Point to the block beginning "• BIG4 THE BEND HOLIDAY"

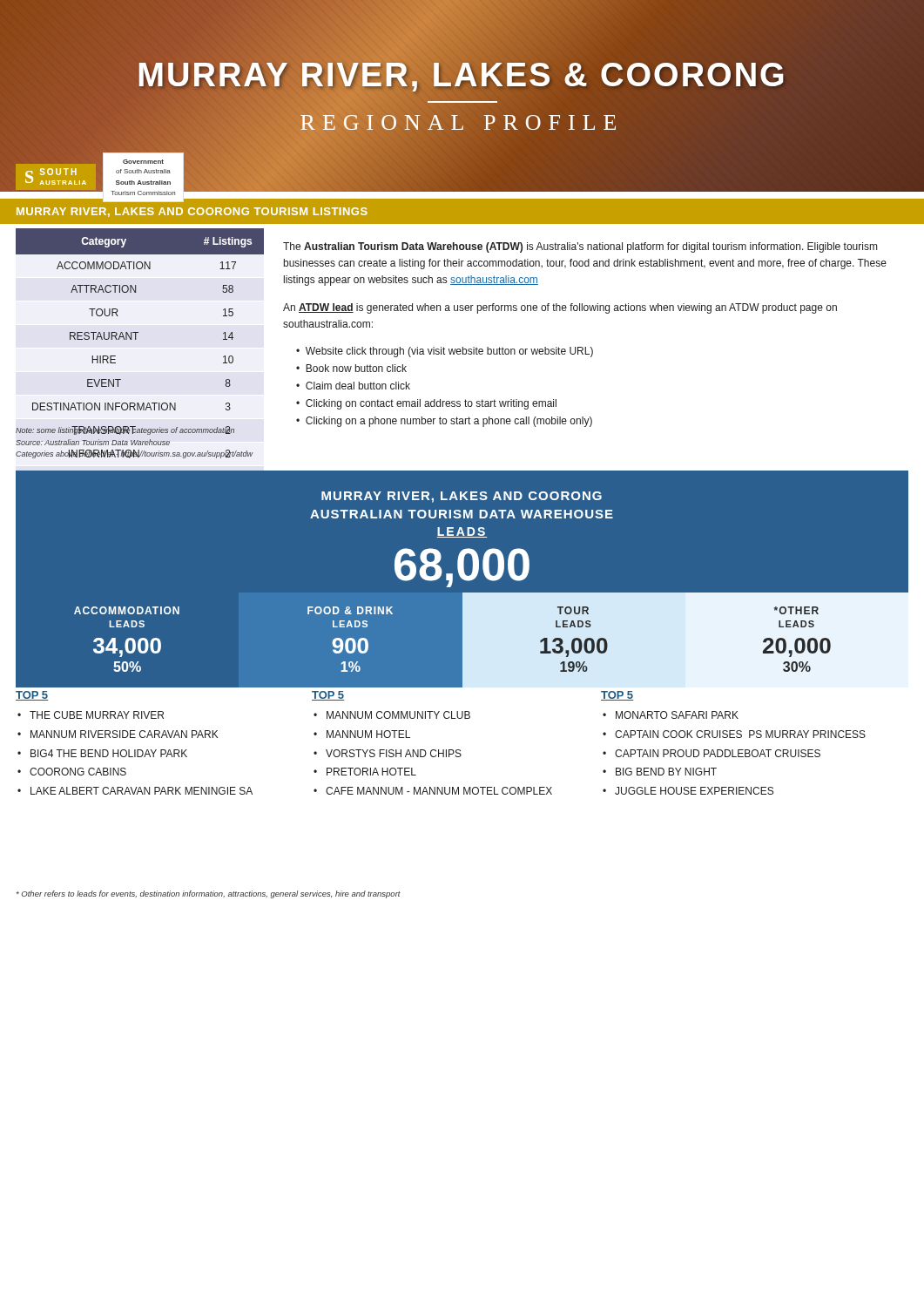point(102,754)
